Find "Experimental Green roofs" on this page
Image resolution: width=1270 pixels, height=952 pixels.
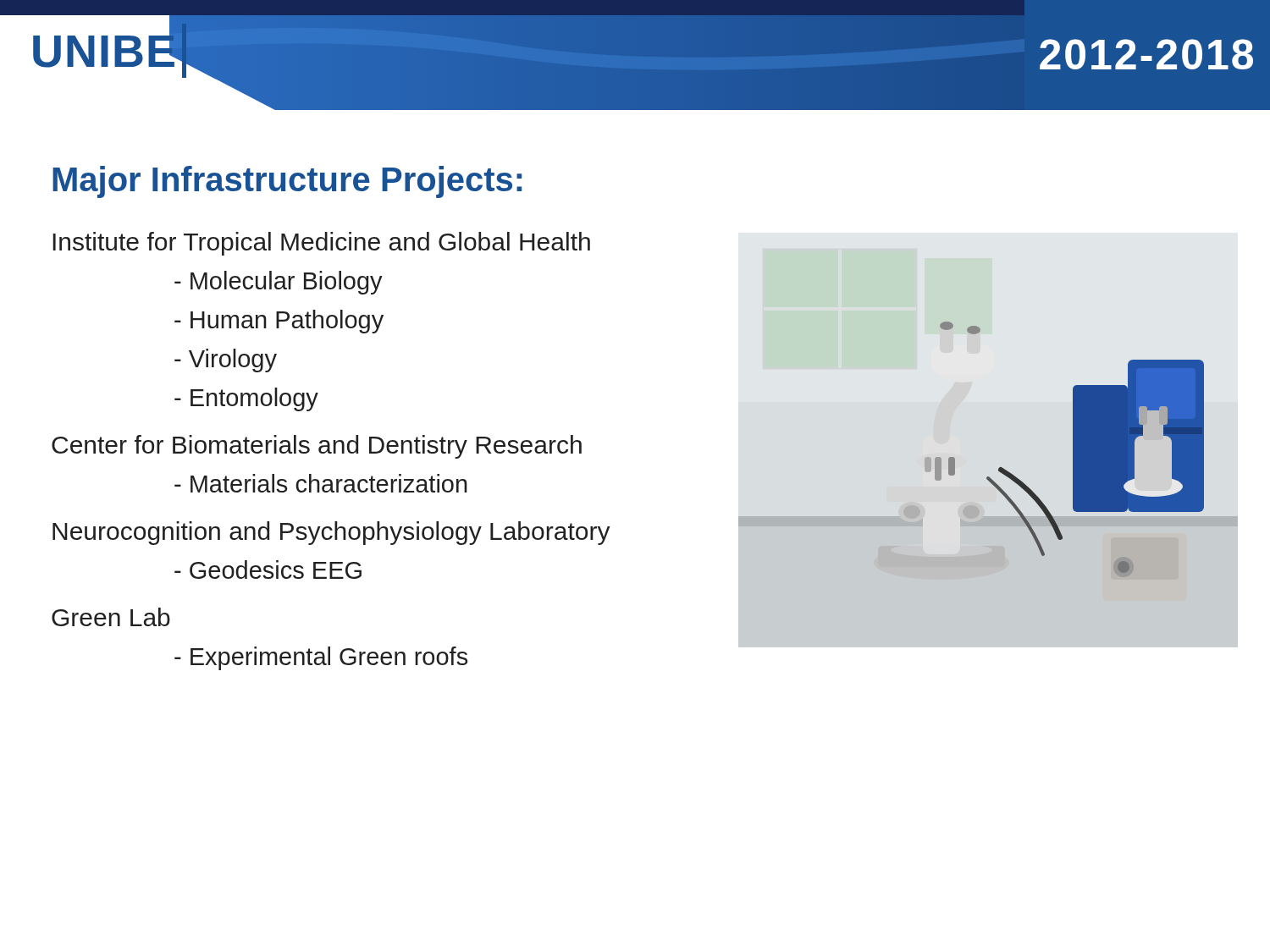[x=321, y=657]
